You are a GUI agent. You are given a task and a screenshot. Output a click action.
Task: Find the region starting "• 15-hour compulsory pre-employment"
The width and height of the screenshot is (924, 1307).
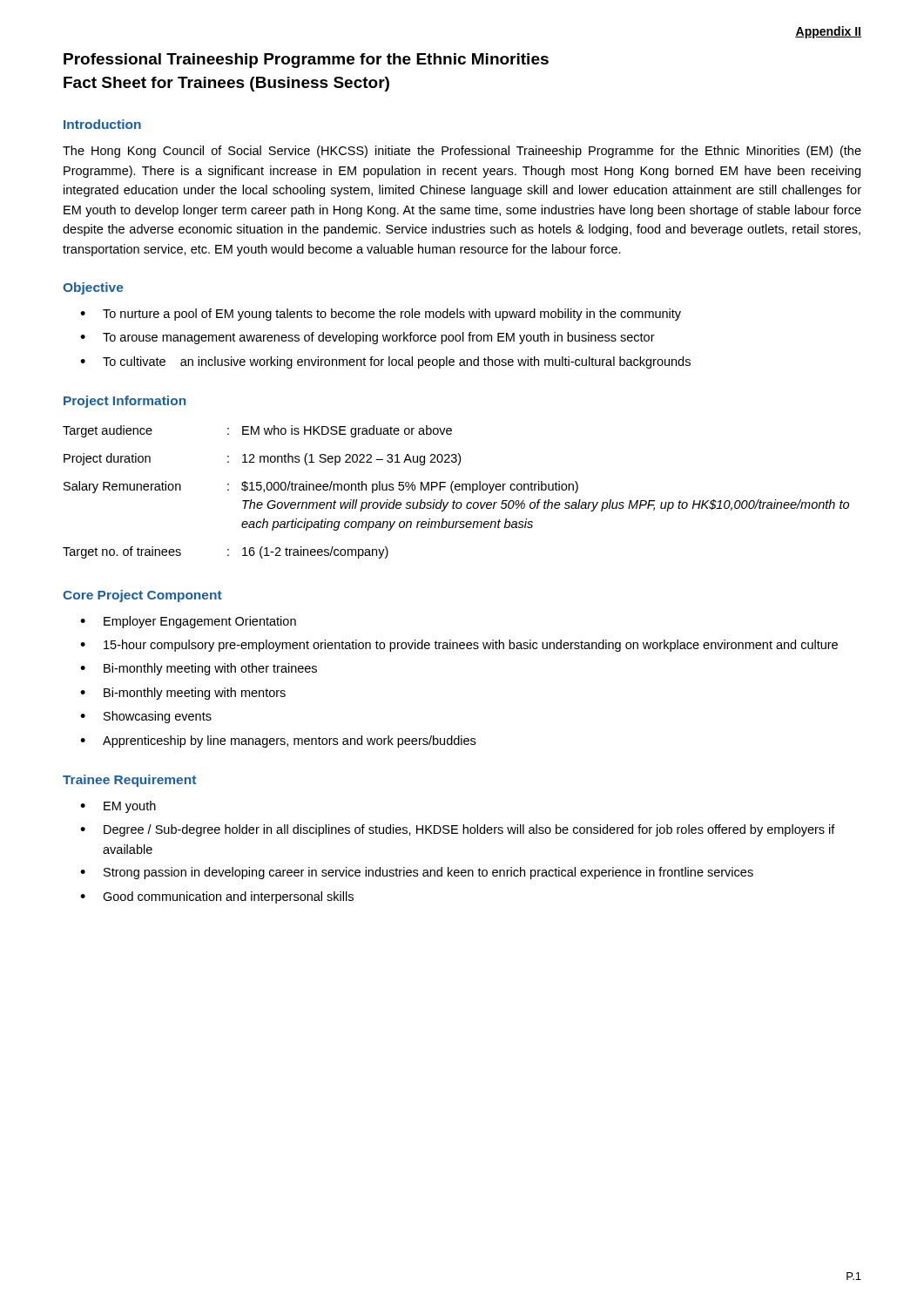coord(471,645)
